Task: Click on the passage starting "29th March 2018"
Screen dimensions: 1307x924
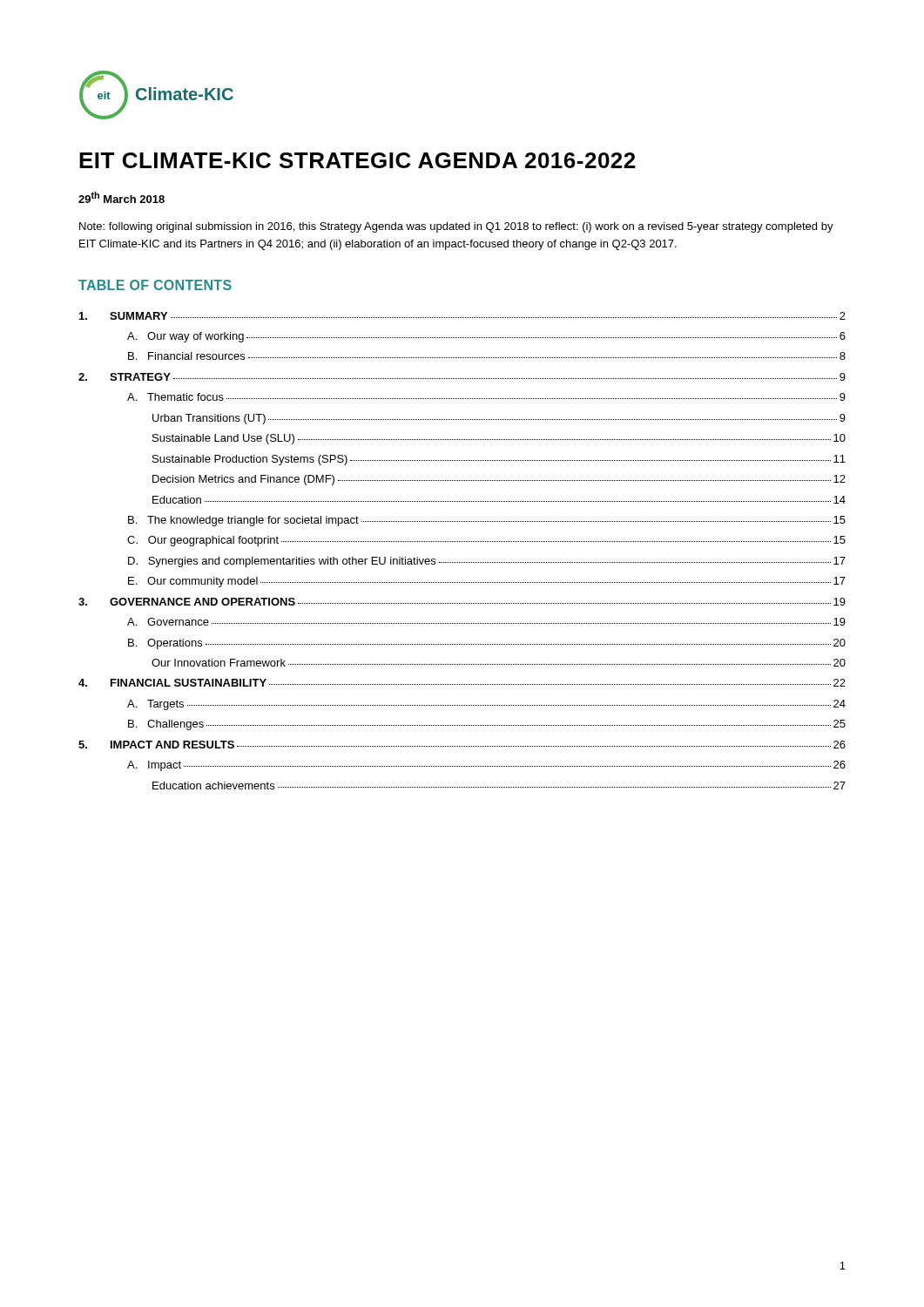Action: (x=122, y=198)
